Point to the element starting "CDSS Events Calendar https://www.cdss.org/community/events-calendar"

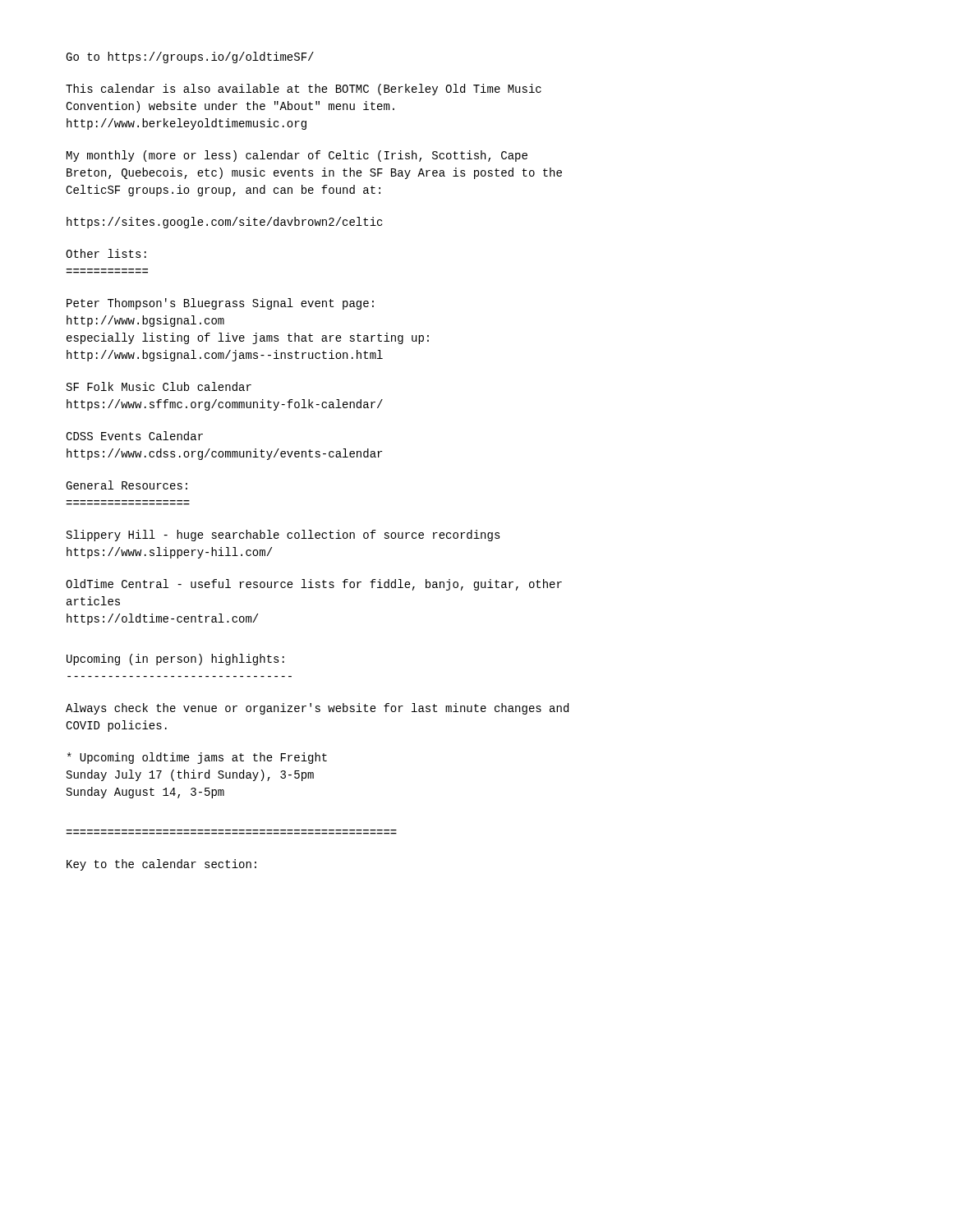(224, 446)
